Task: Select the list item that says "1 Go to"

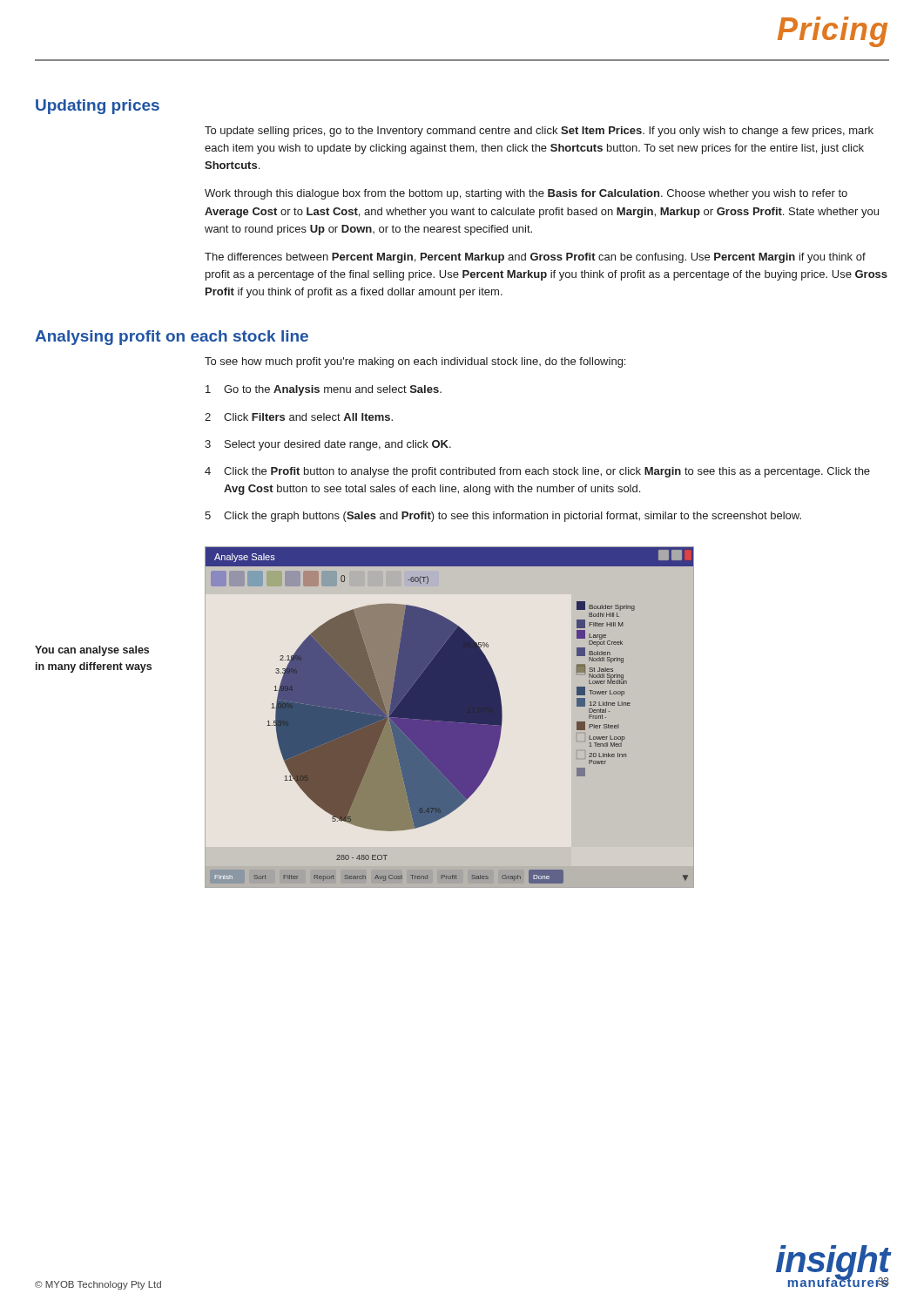Action: pyautogui.click(x=324, y=390)
